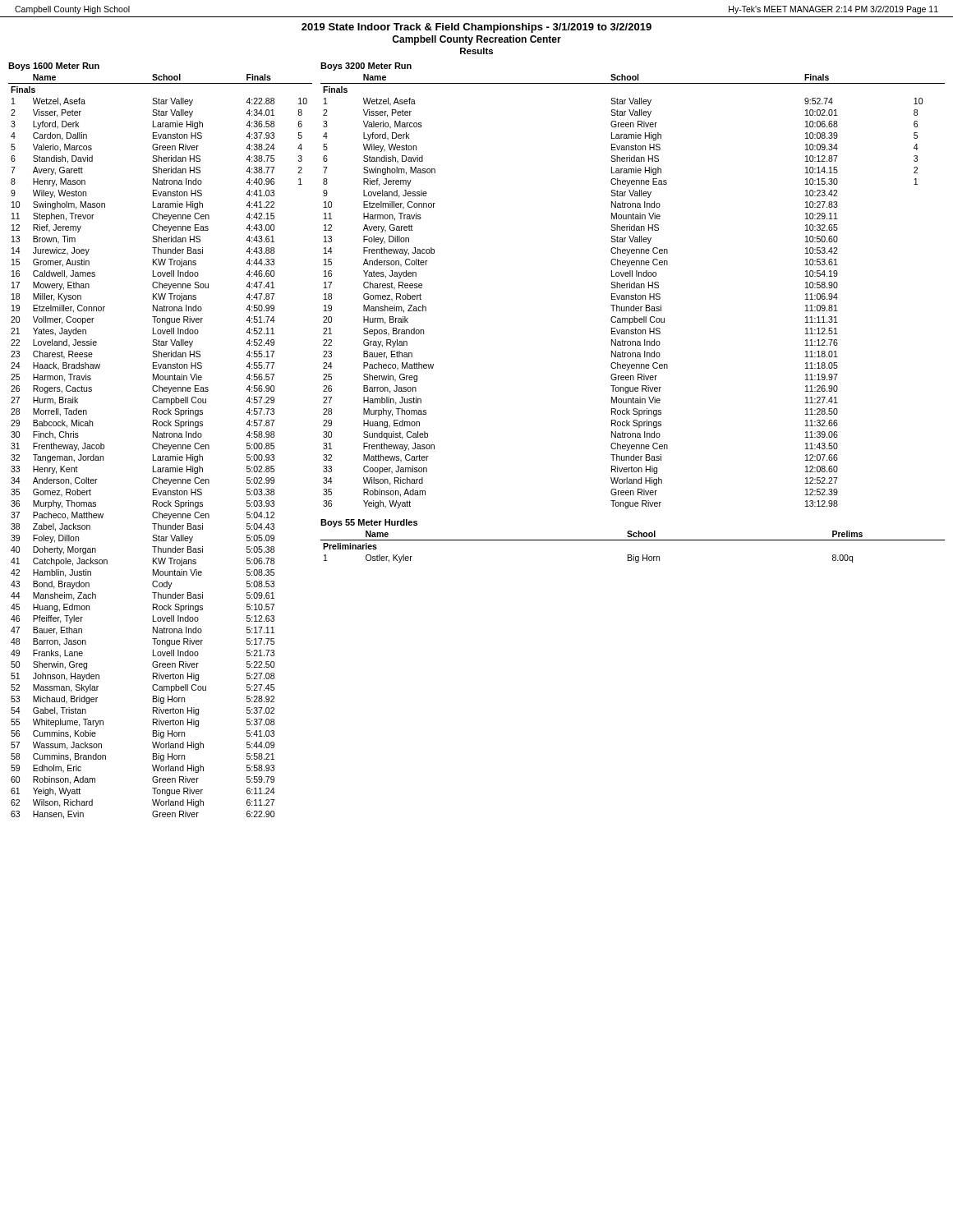Image resolution: width=953 pixels, height=1232 pixels.
Task: Navigate to the region starting "Boys 55 Meter Hurdles"
Action: tap(369, 522)
